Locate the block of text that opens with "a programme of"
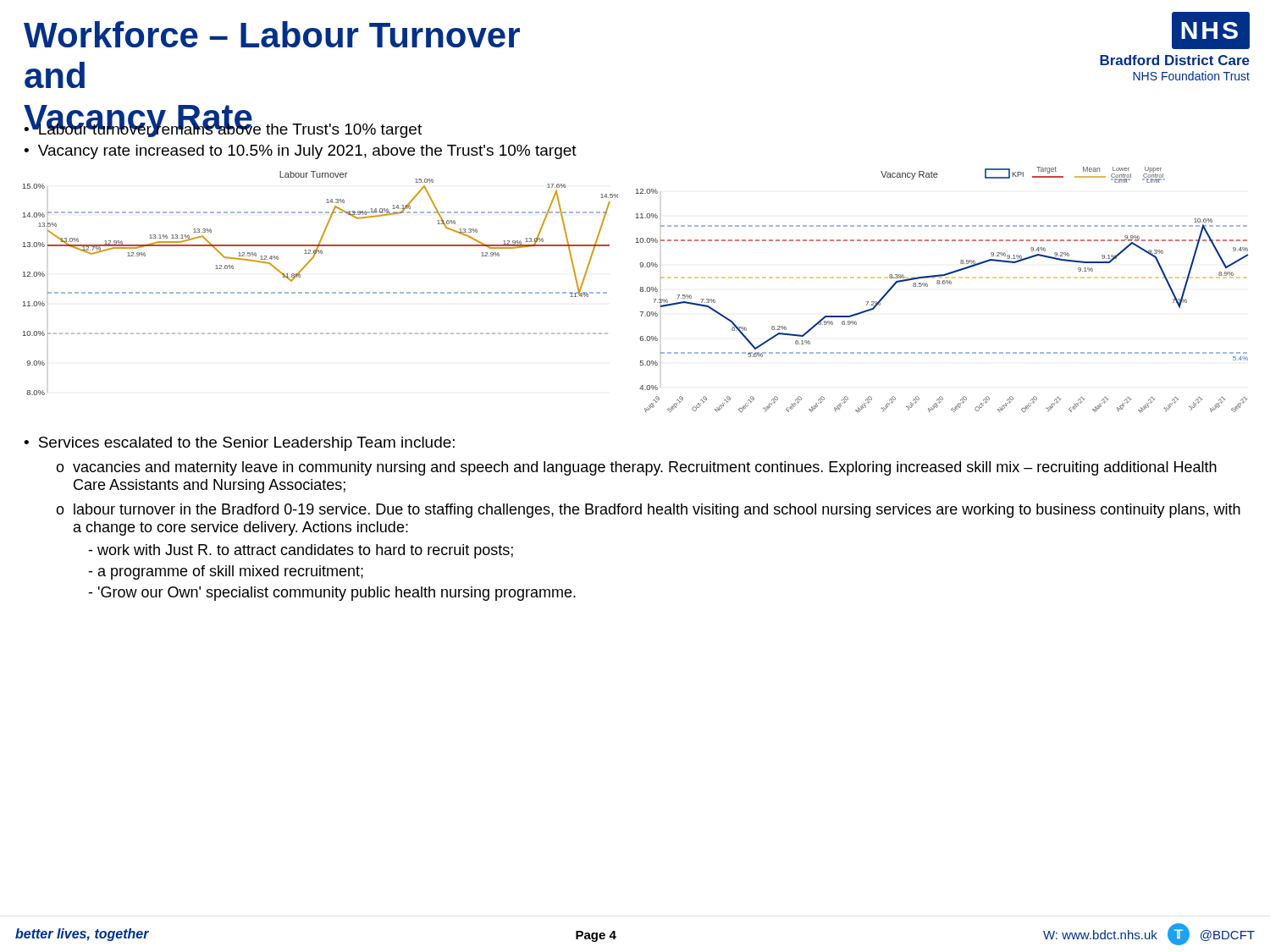 pyautogui.click(x=226, y=571)
